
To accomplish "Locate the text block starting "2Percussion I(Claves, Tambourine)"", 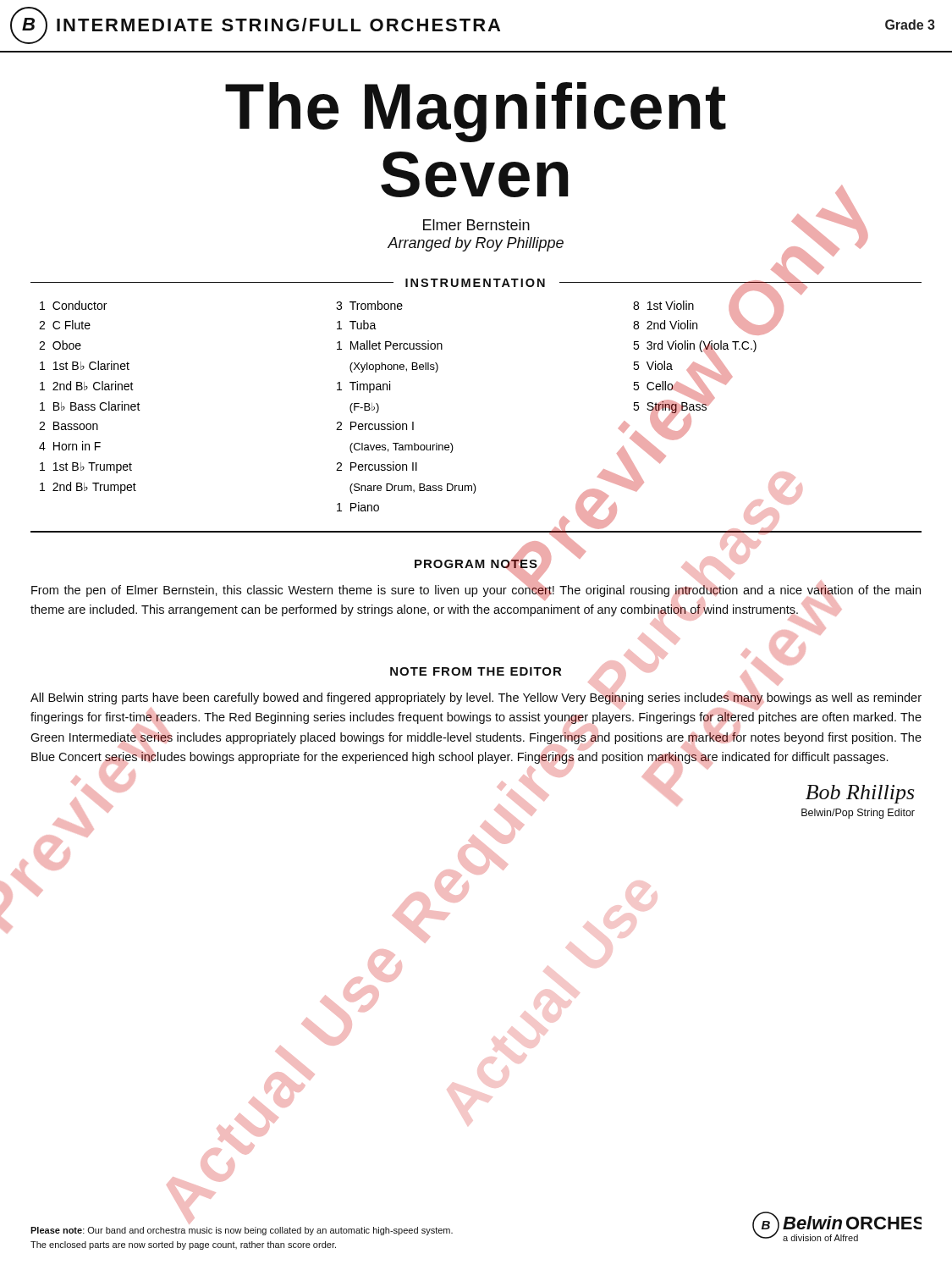I will pyautogui.click(x=395, y=437).
